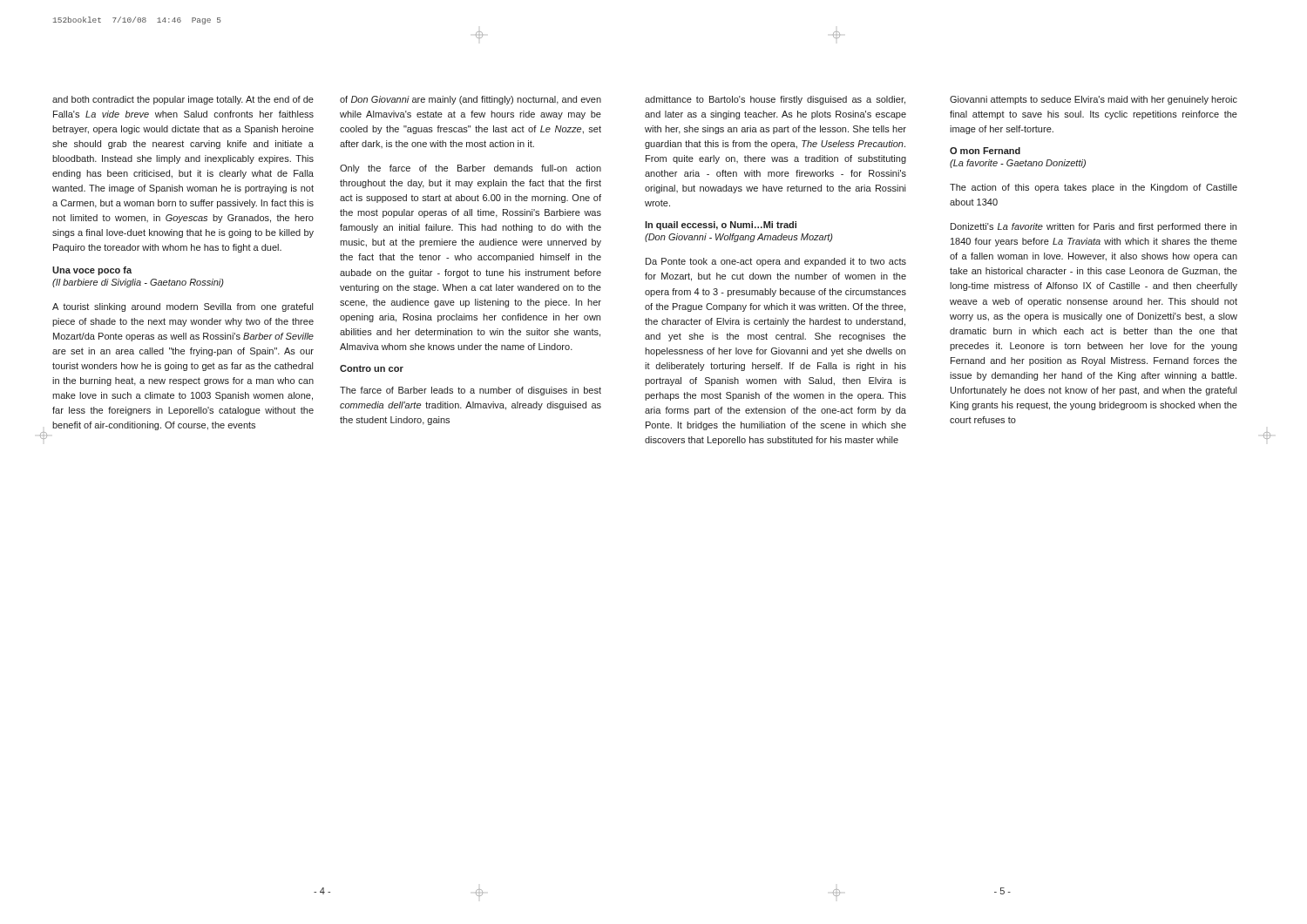Select the block starting "Da Ponte took"
Image resolution: width=1307 pixels, height=924 pixels.
(775, 351)
